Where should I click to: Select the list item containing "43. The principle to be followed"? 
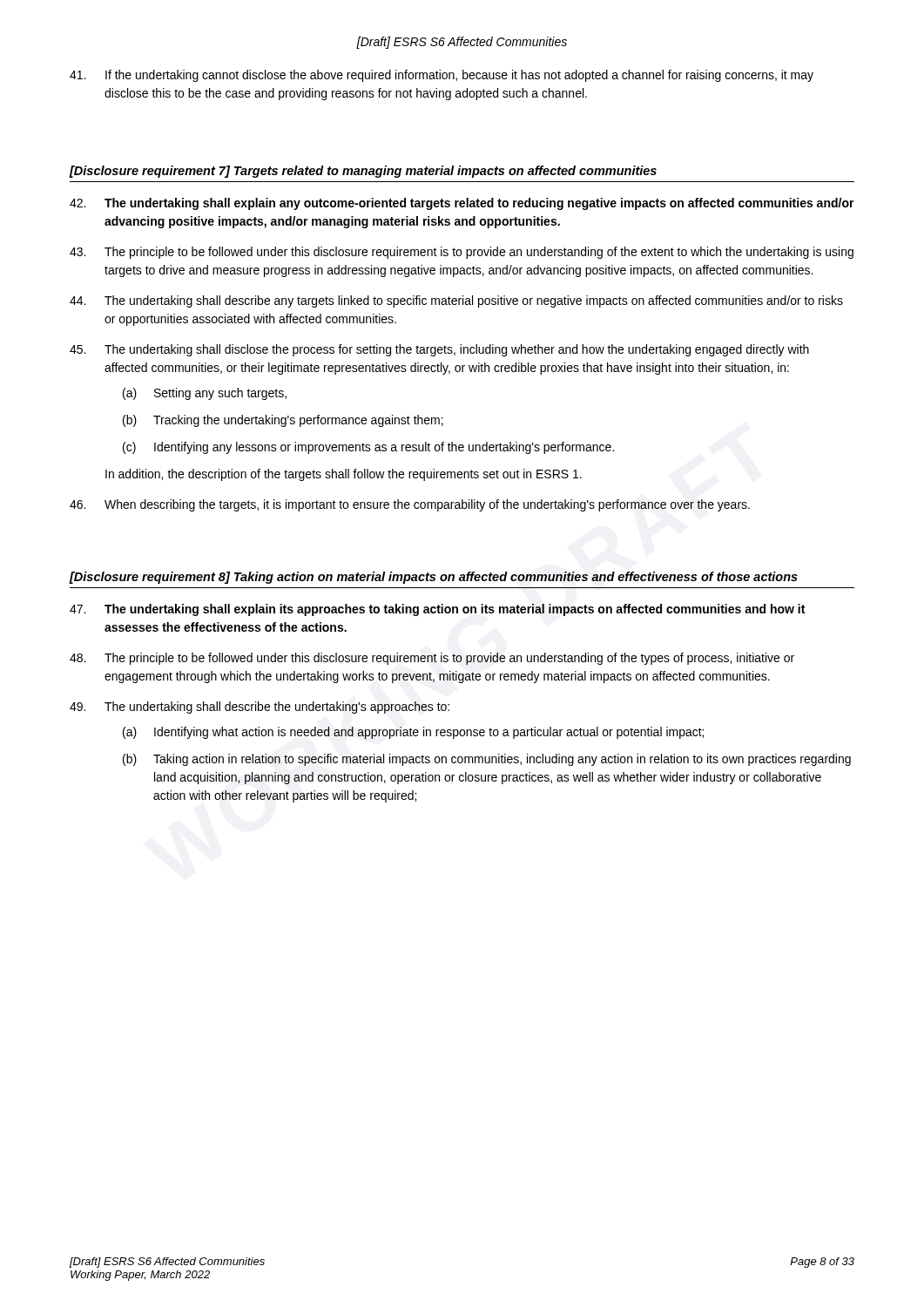click(x=462, y=261)
